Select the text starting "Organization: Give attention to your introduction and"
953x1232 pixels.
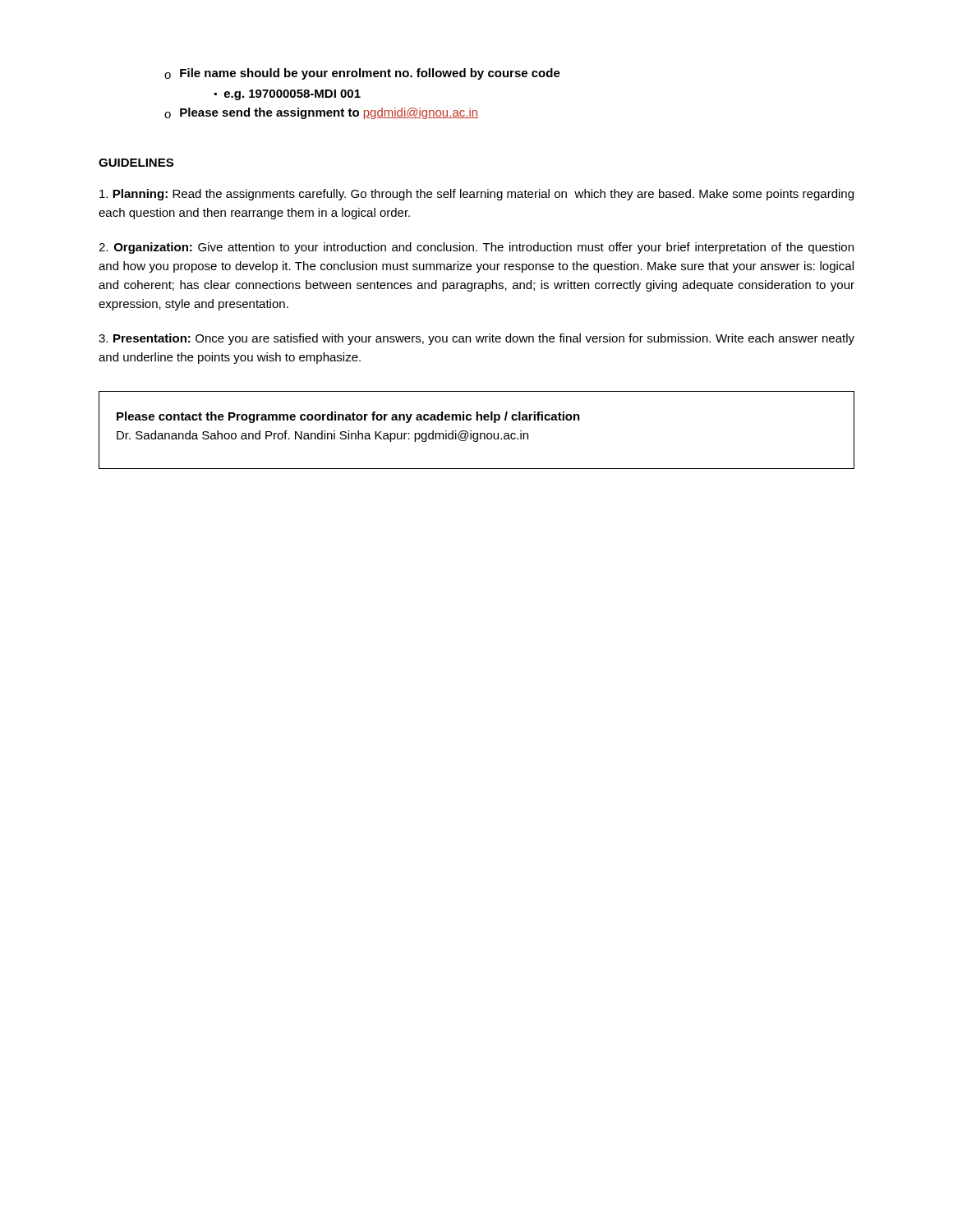pyautogui.click(x=476, y=275)
